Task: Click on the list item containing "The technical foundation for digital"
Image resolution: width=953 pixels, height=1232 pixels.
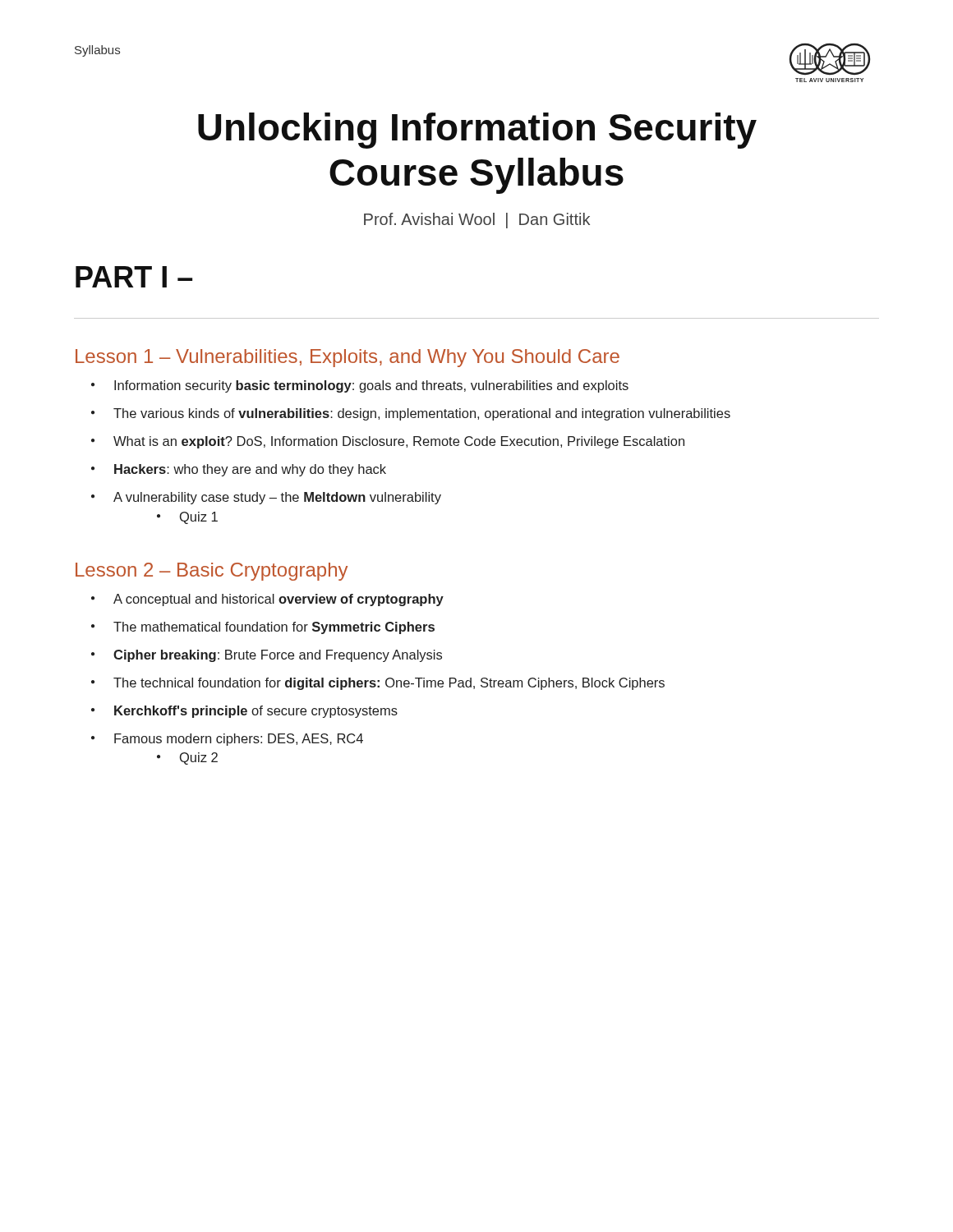Action: pos(389,682)
